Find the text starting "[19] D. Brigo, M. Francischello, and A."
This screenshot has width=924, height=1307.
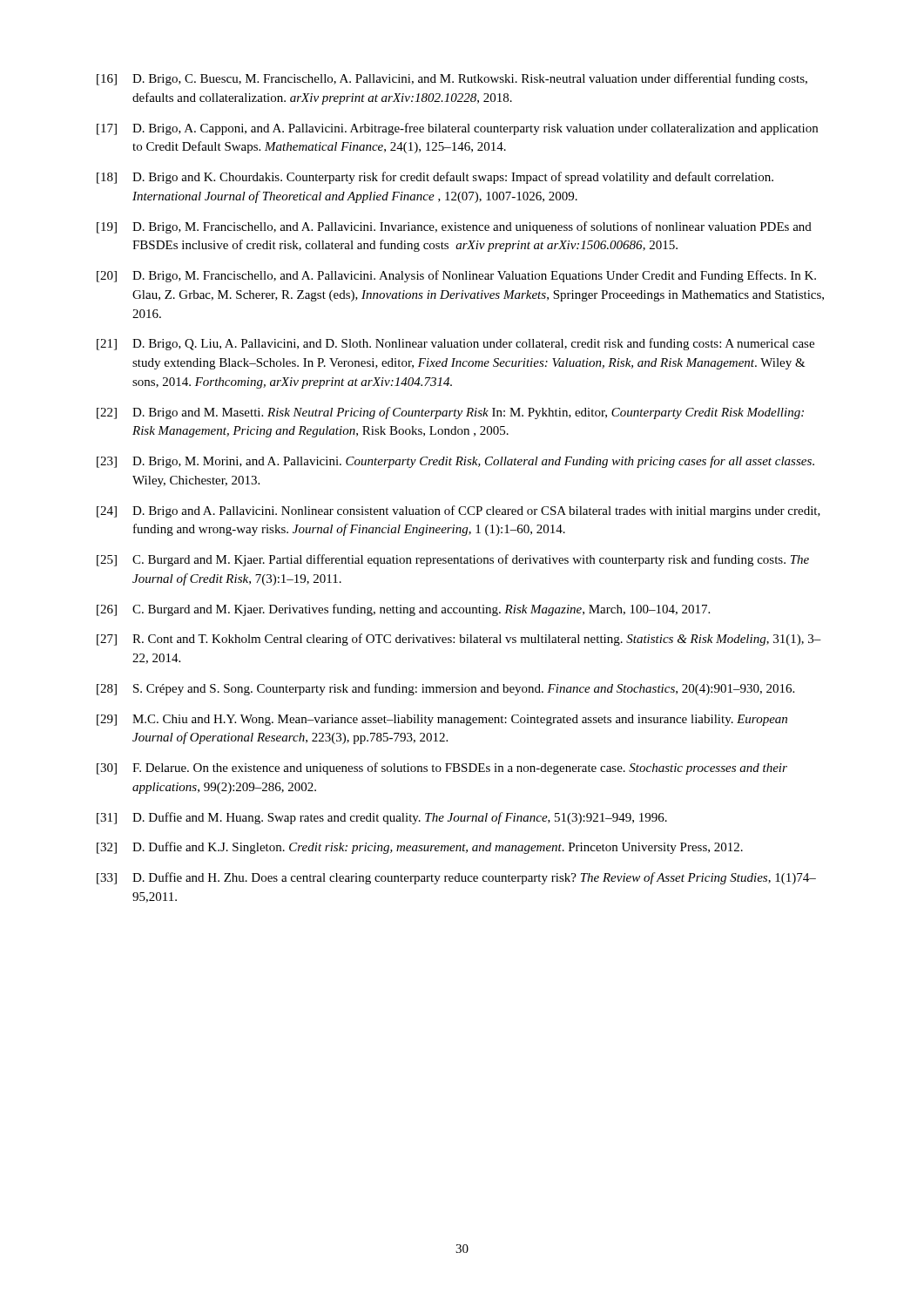click(462, 236)
